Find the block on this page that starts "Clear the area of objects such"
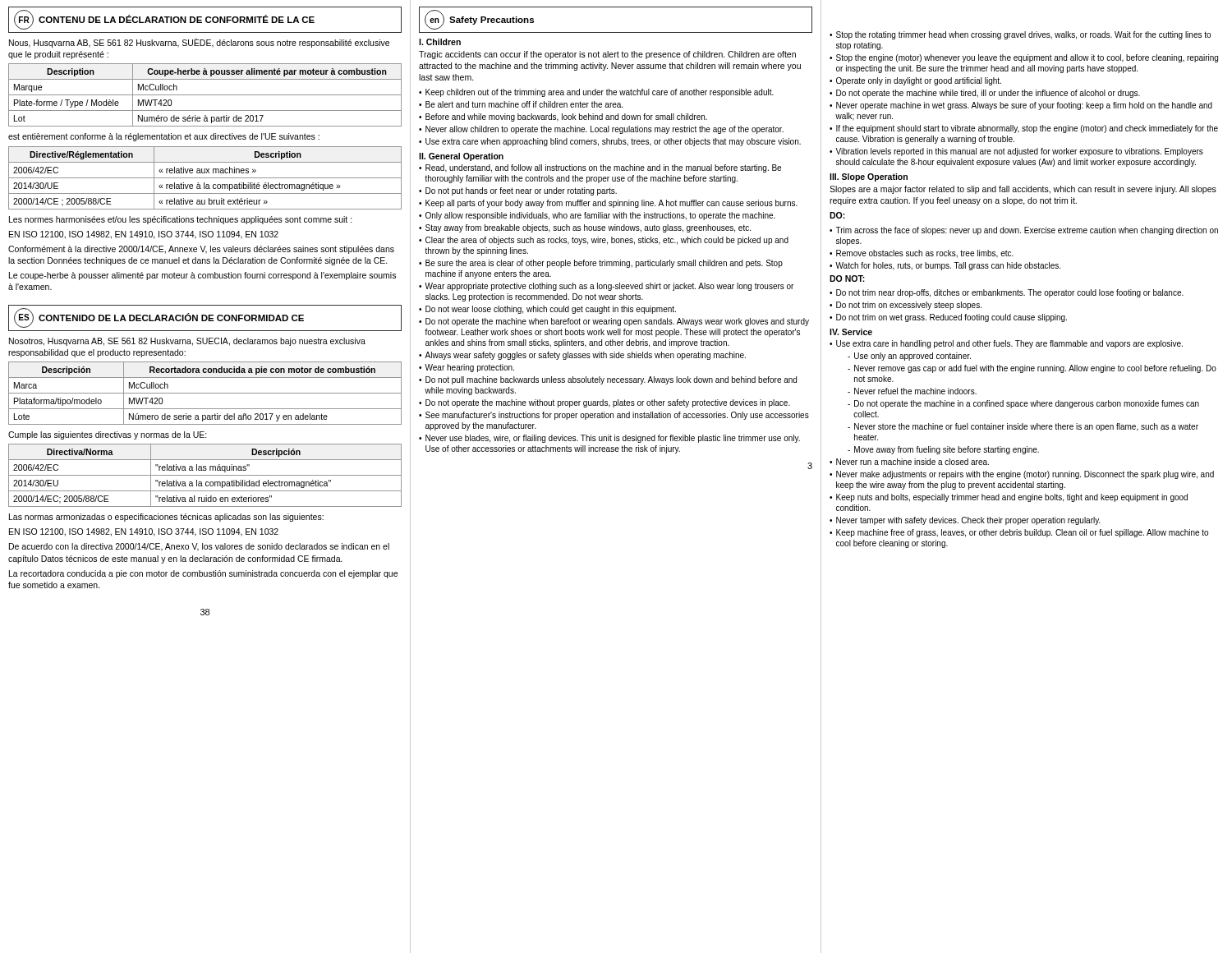The image size is (1232, 953). pos(607,245)
